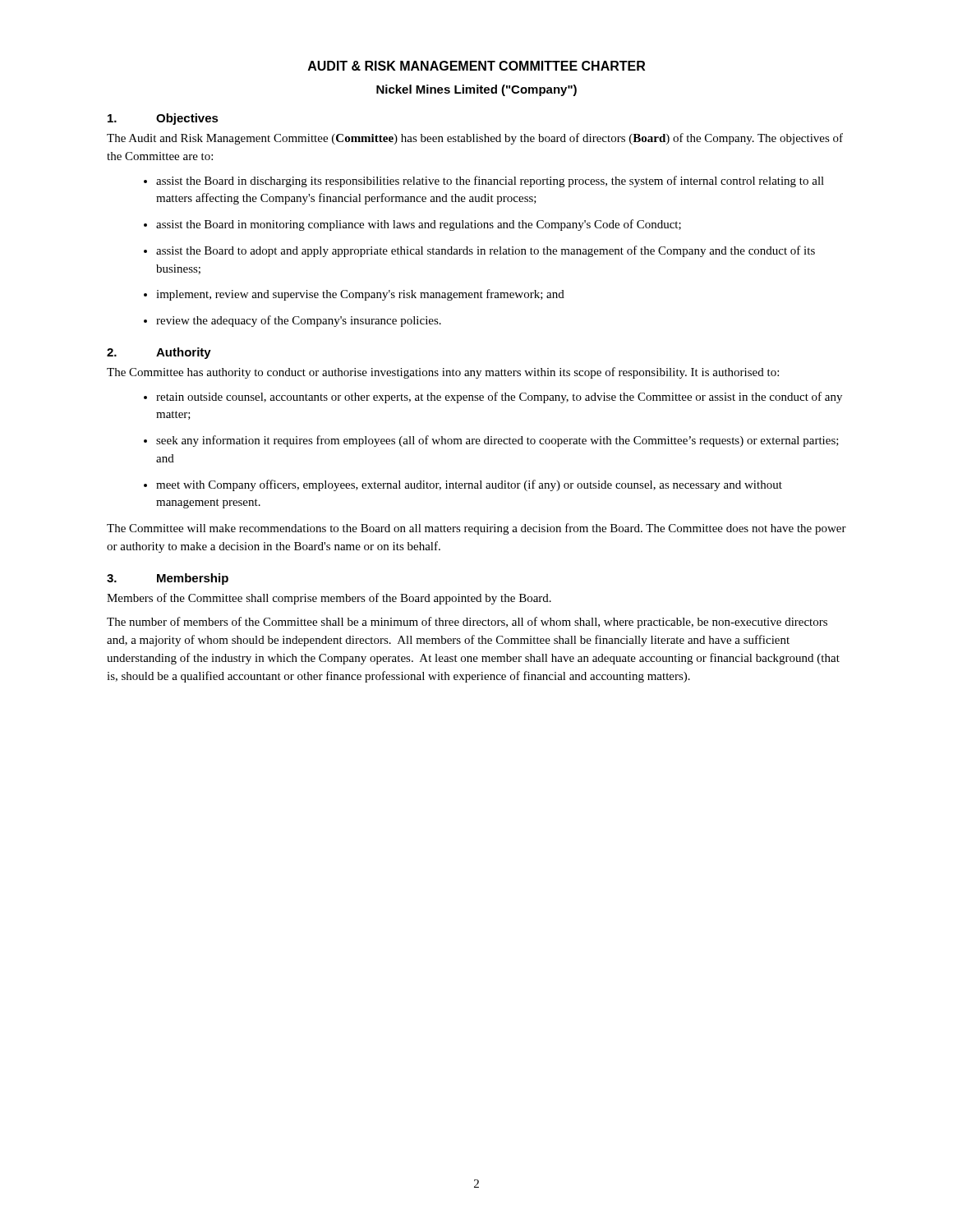Locate the text block starting "meet with Company"
Screen dimensions: 1232x953
click(x=469, y=493)
